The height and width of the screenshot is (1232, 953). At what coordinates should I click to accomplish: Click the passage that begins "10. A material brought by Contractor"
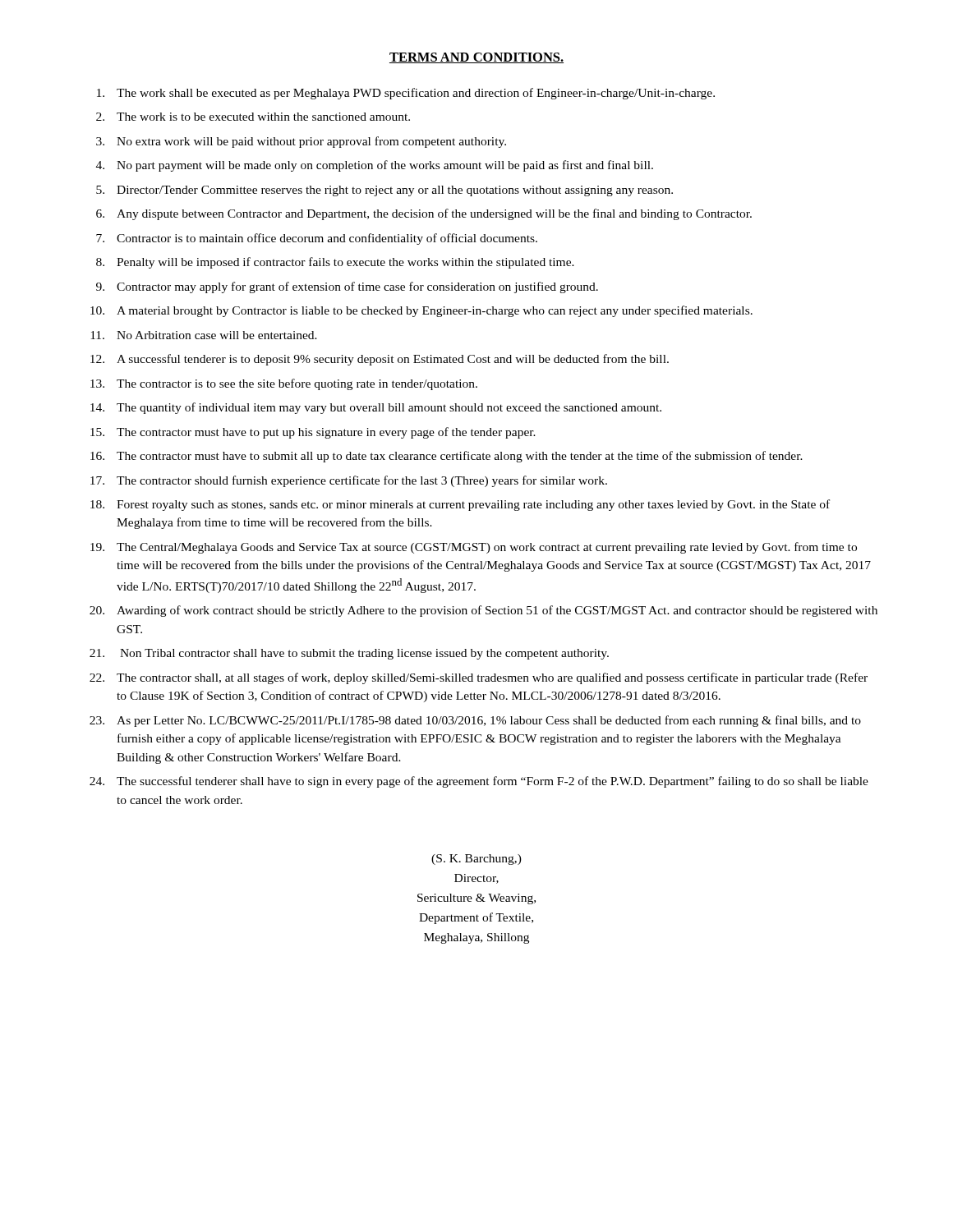476,311
